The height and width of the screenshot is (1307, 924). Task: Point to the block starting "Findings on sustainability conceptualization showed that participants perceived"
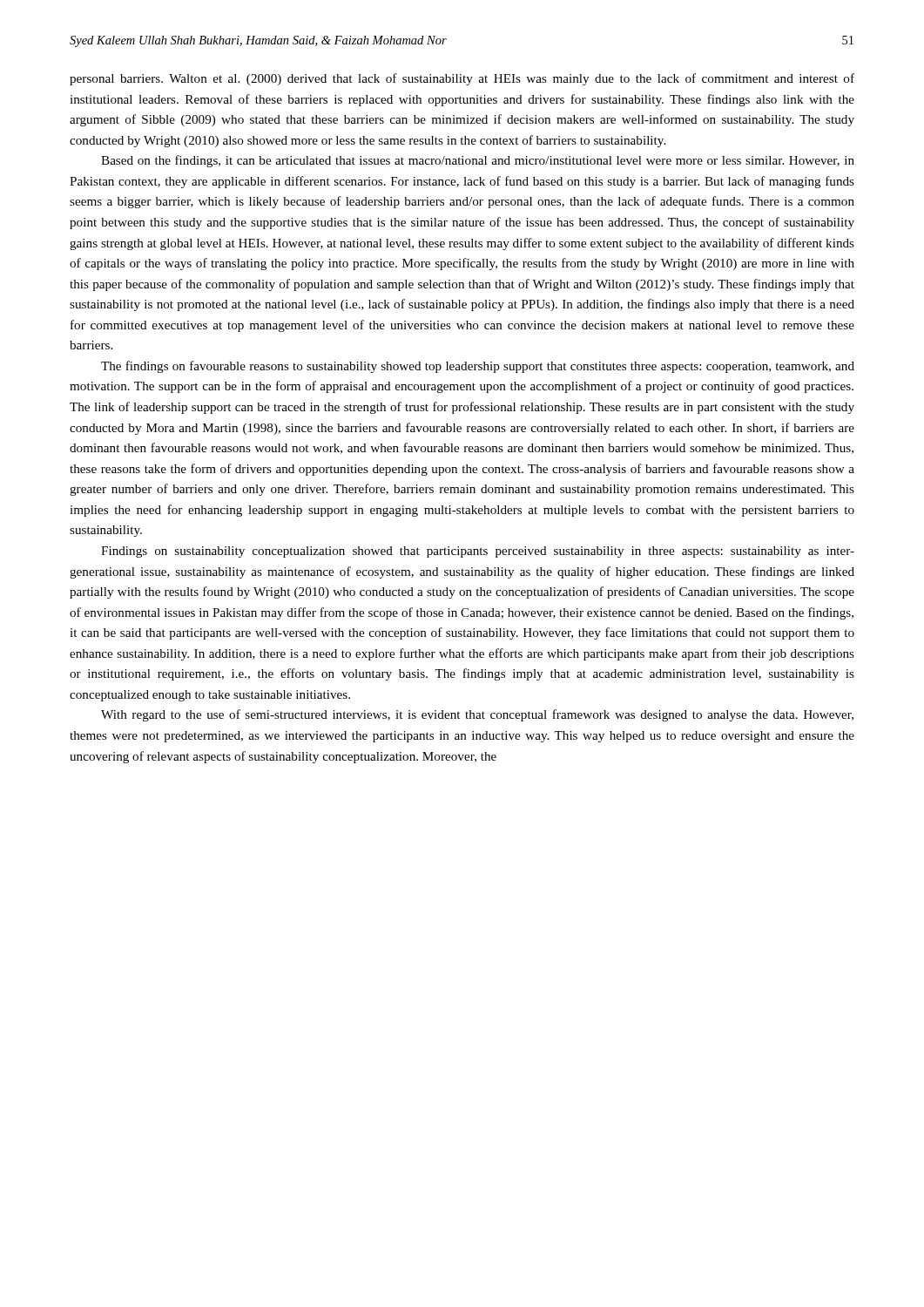pyautogui.click(x=462, y=622)
